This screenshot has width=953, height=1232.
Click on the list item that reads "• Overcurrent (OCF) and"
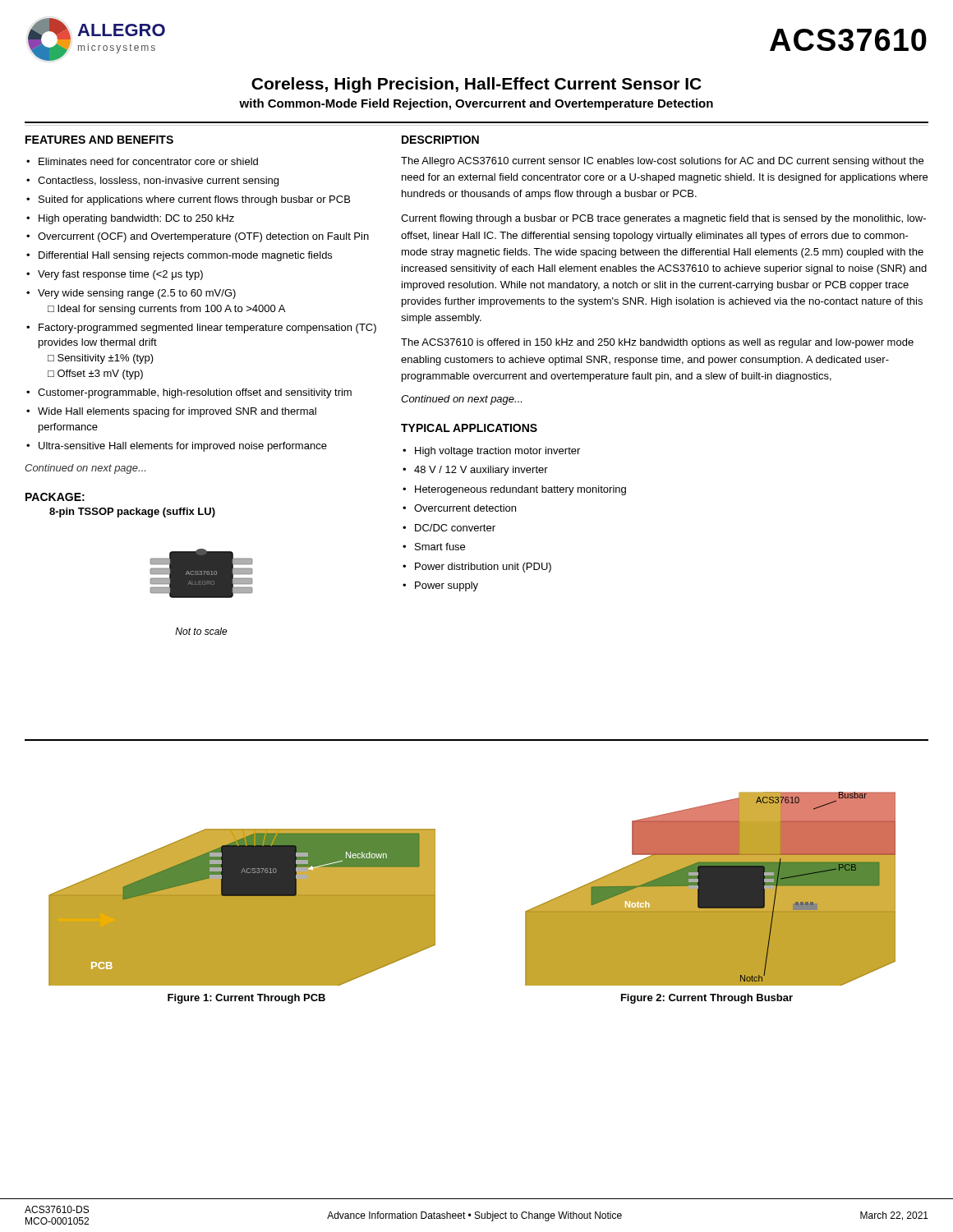(198, 237)
